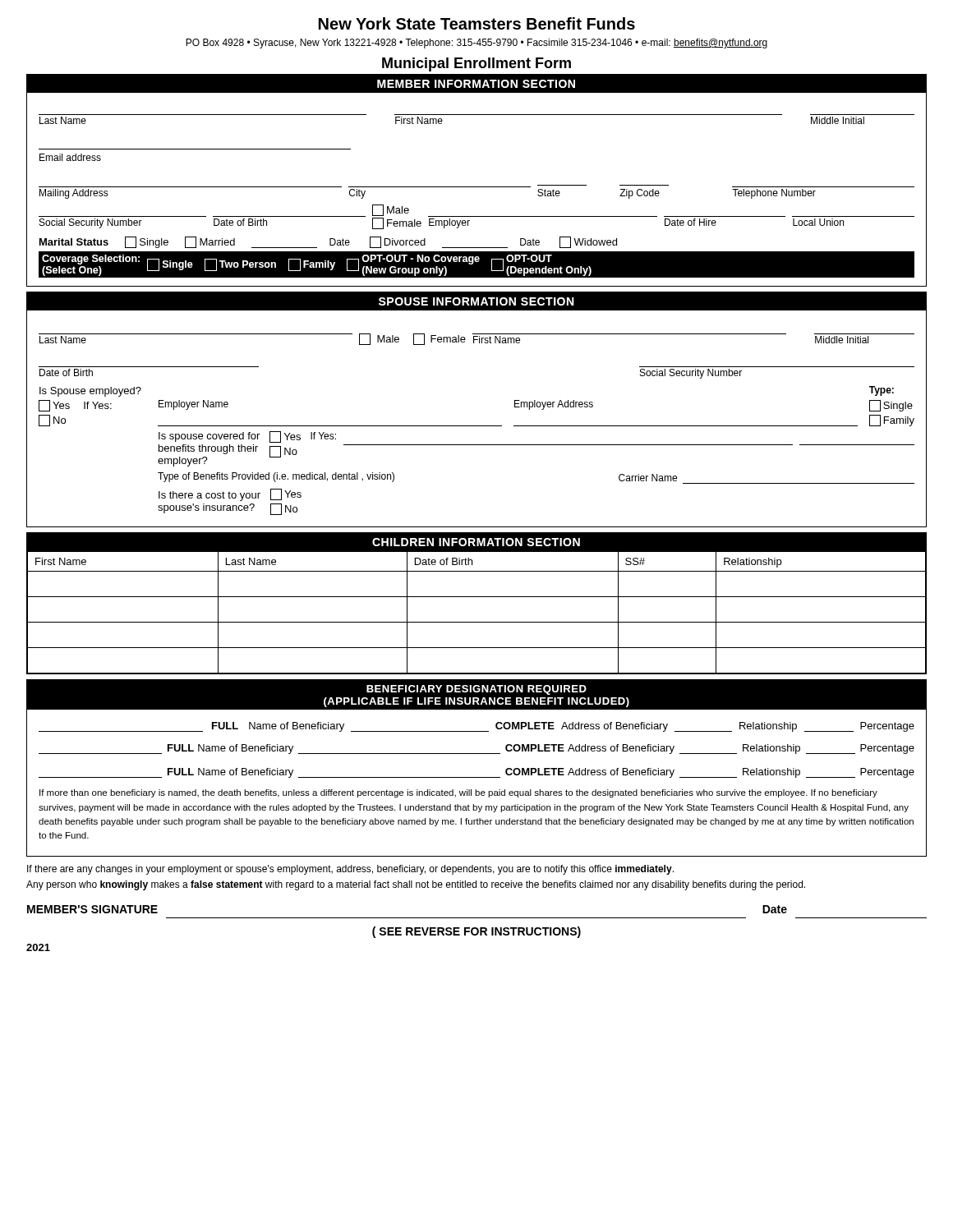953x1232 pixels.
Task: Click on the table containing "Last Name"
Action: (x=476, y=612)
